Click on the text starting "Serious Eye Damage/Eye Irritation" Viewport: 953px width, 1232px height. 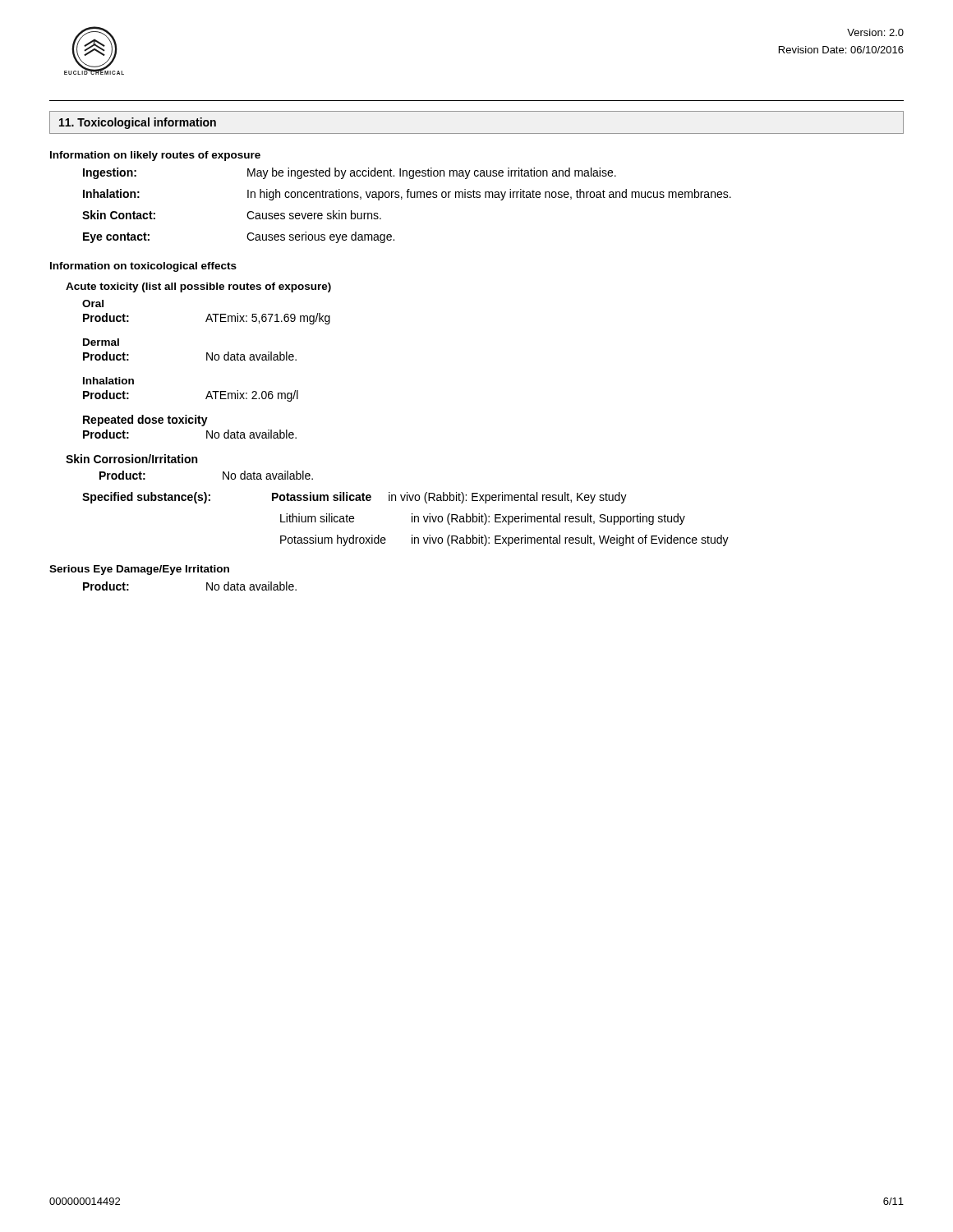pyautogui.click(x=140, y=569)
